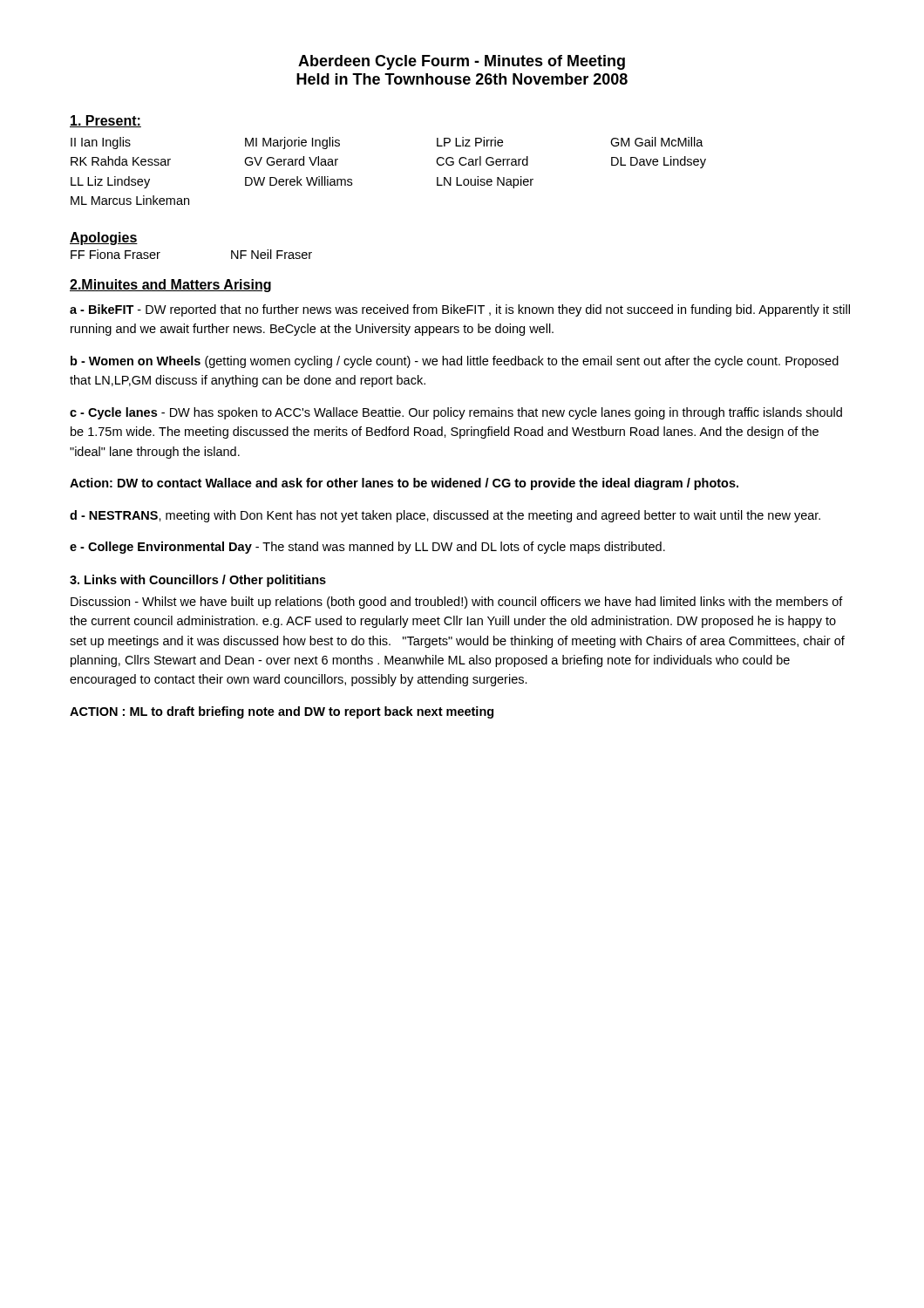
Task: Point to the region starting "Discussion - Whilst we have"
Action: click(x=457, y=641)
